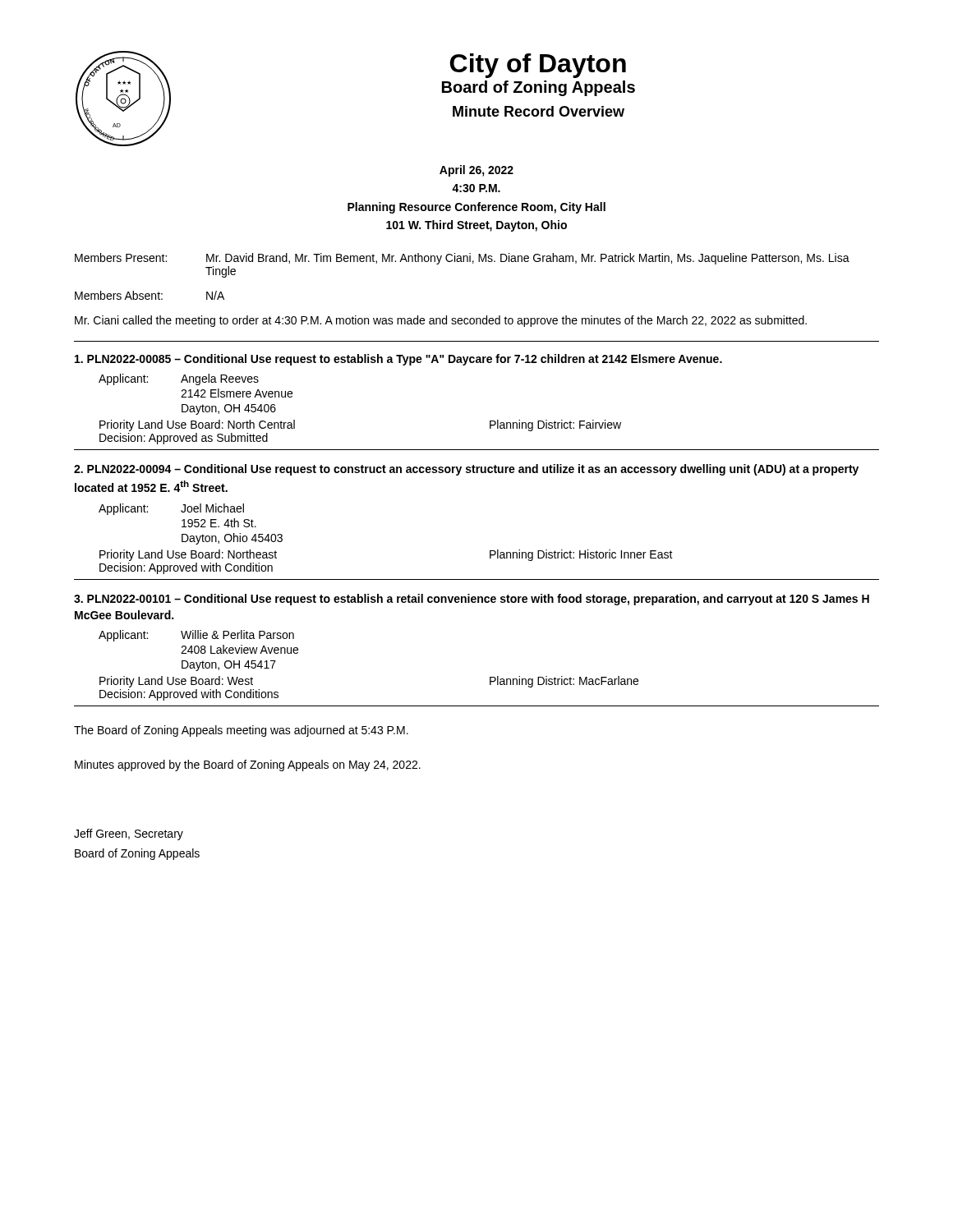Click the passage that begins "Applicant: Angela Reeves 2142"

pyautogui.click(x=179, y=379)
